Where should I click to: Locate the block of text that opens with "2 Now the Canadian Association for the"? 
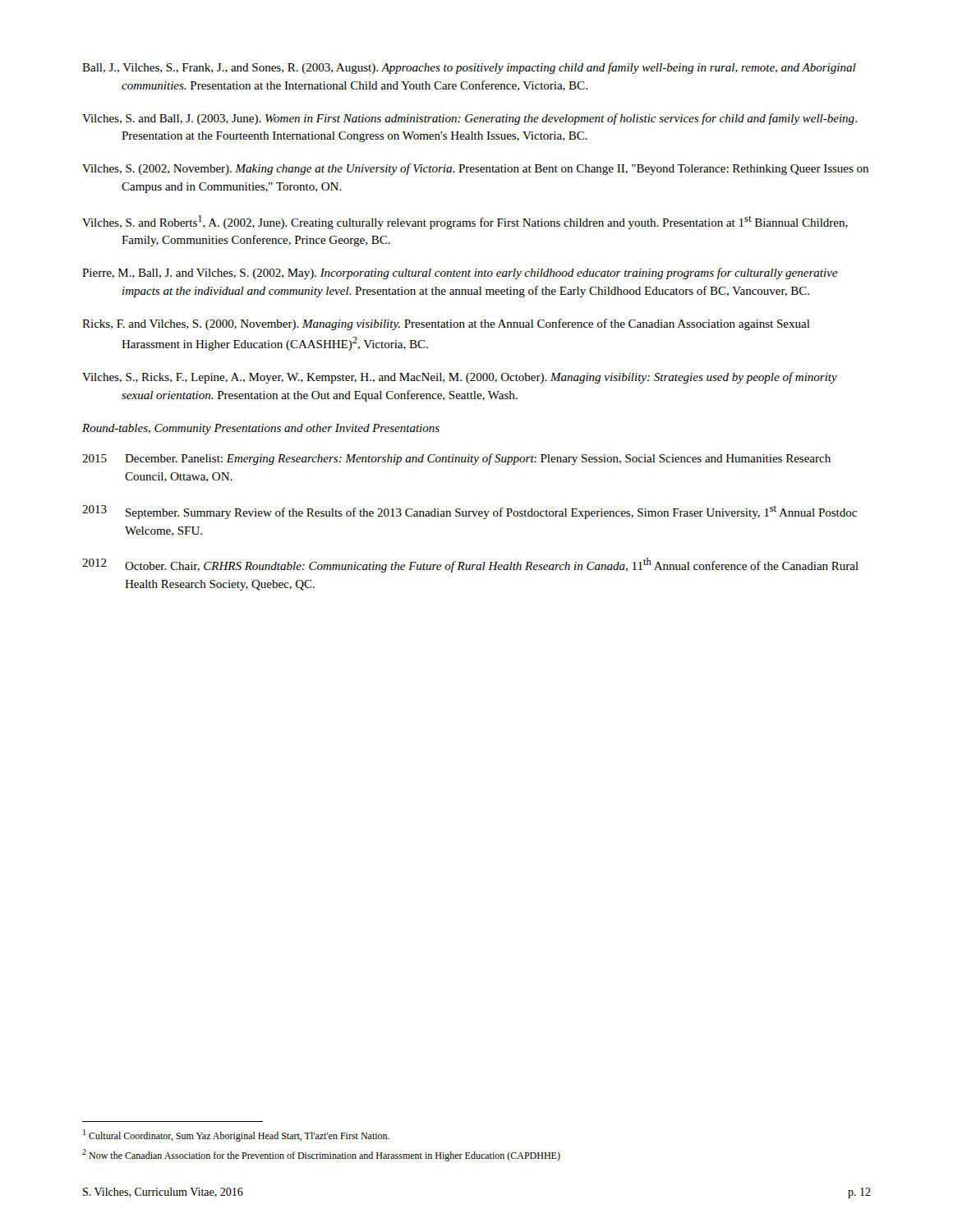pyautogui.click(x=321, y=1155)
